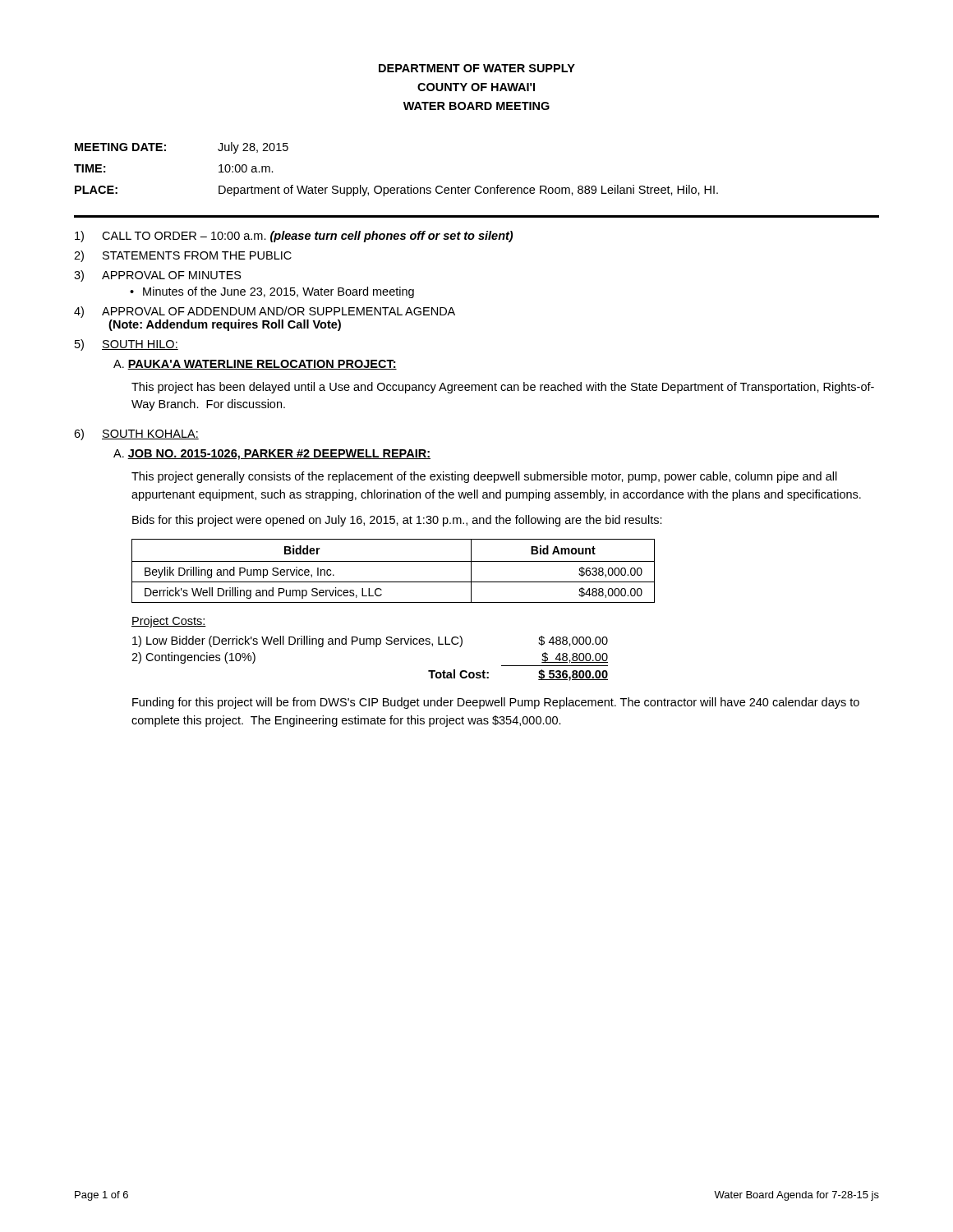Locate the table with the text "Beylik Drilling and Pump Service,"
This screenshot has width=953, height=1232.
click(x=505, y=571)
